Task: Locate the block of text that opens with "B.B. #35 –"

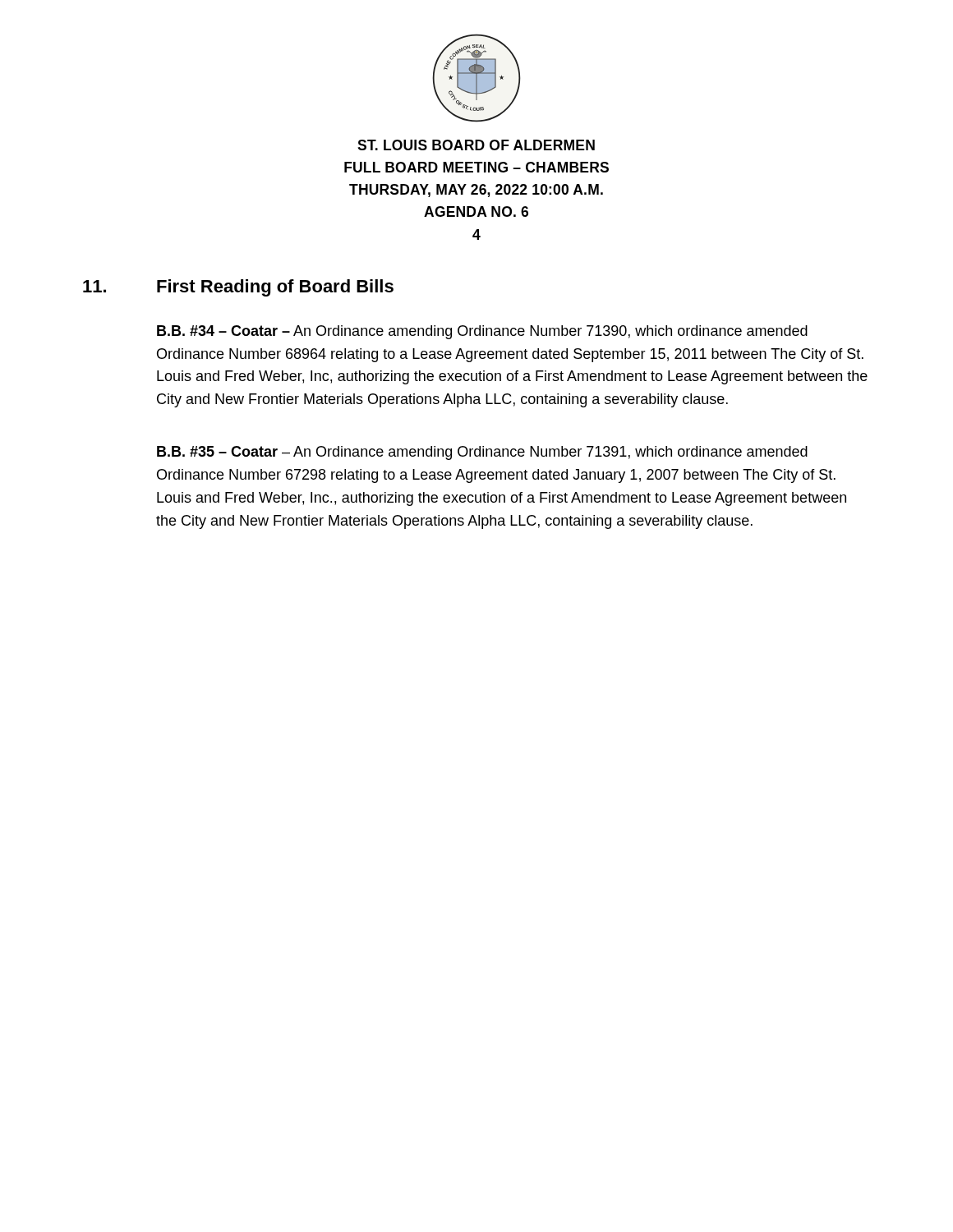Action: (x=502, y=486)
